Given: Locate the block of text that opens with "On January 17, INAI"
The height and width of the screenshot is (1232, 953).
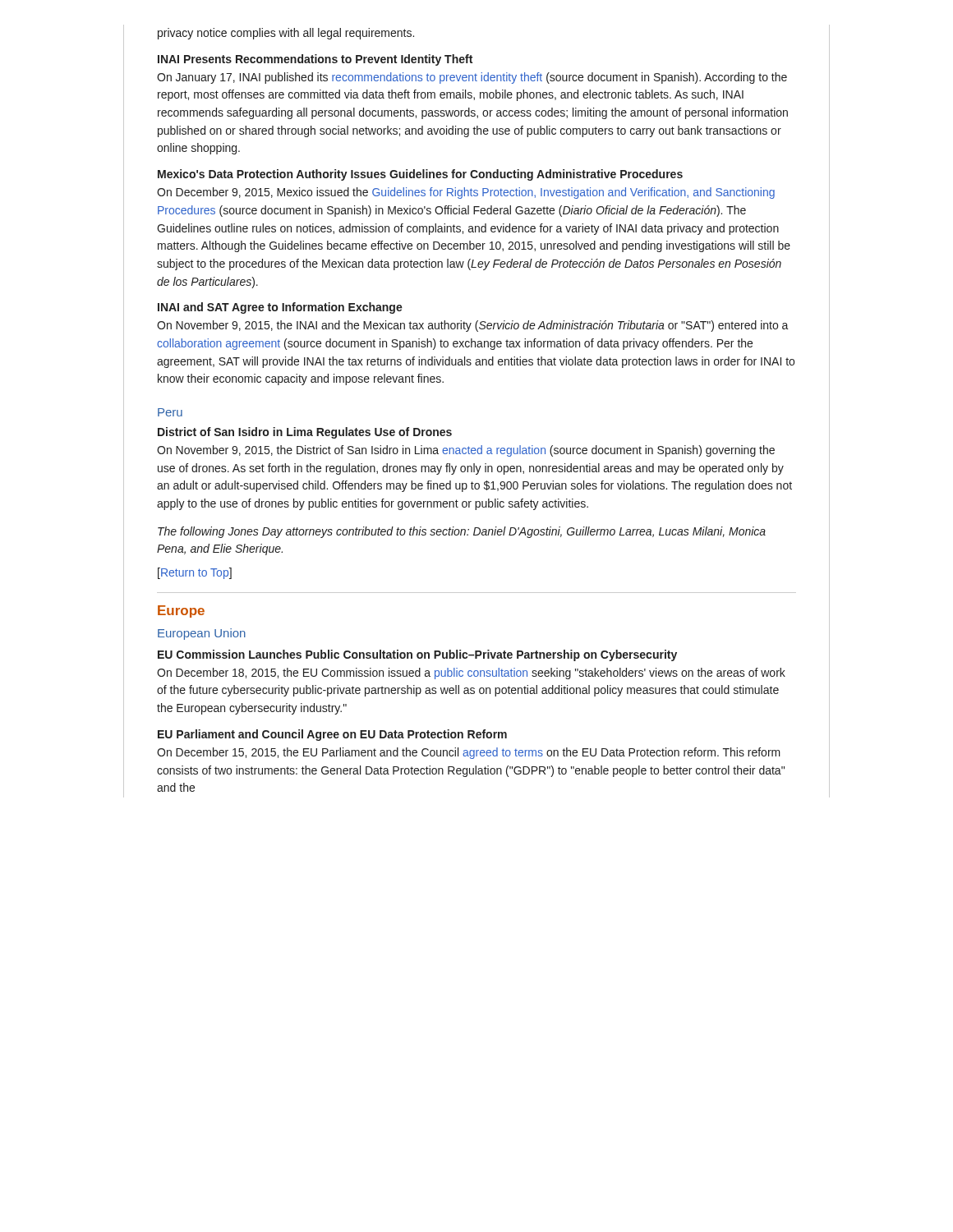Looking at the screenshot, I should pyautogui.click(x=473, y=113).
